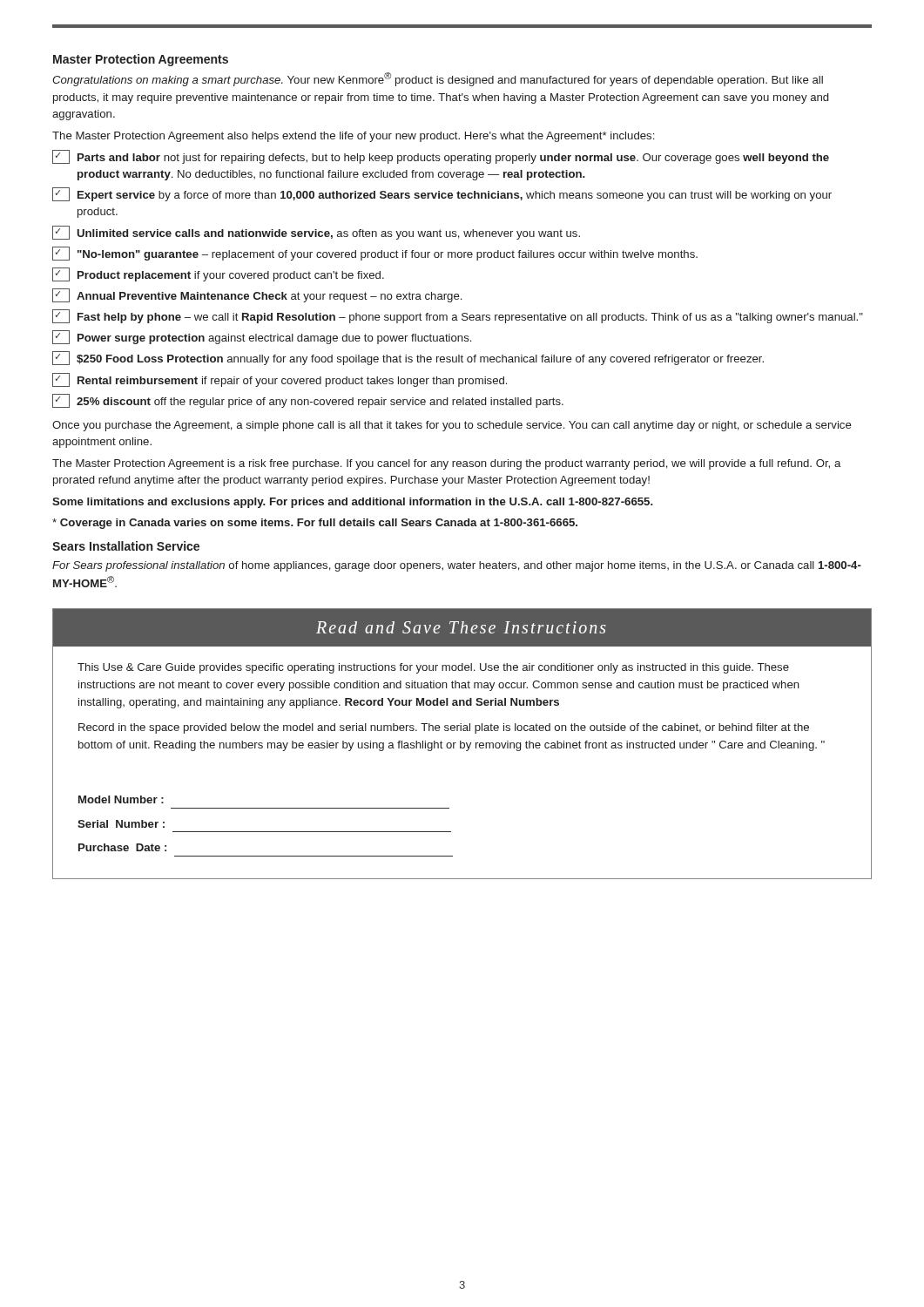Find the passage starting "Unlimited service calls"
This screenshot has width=924, height=1307.
(x=462, y=233)
